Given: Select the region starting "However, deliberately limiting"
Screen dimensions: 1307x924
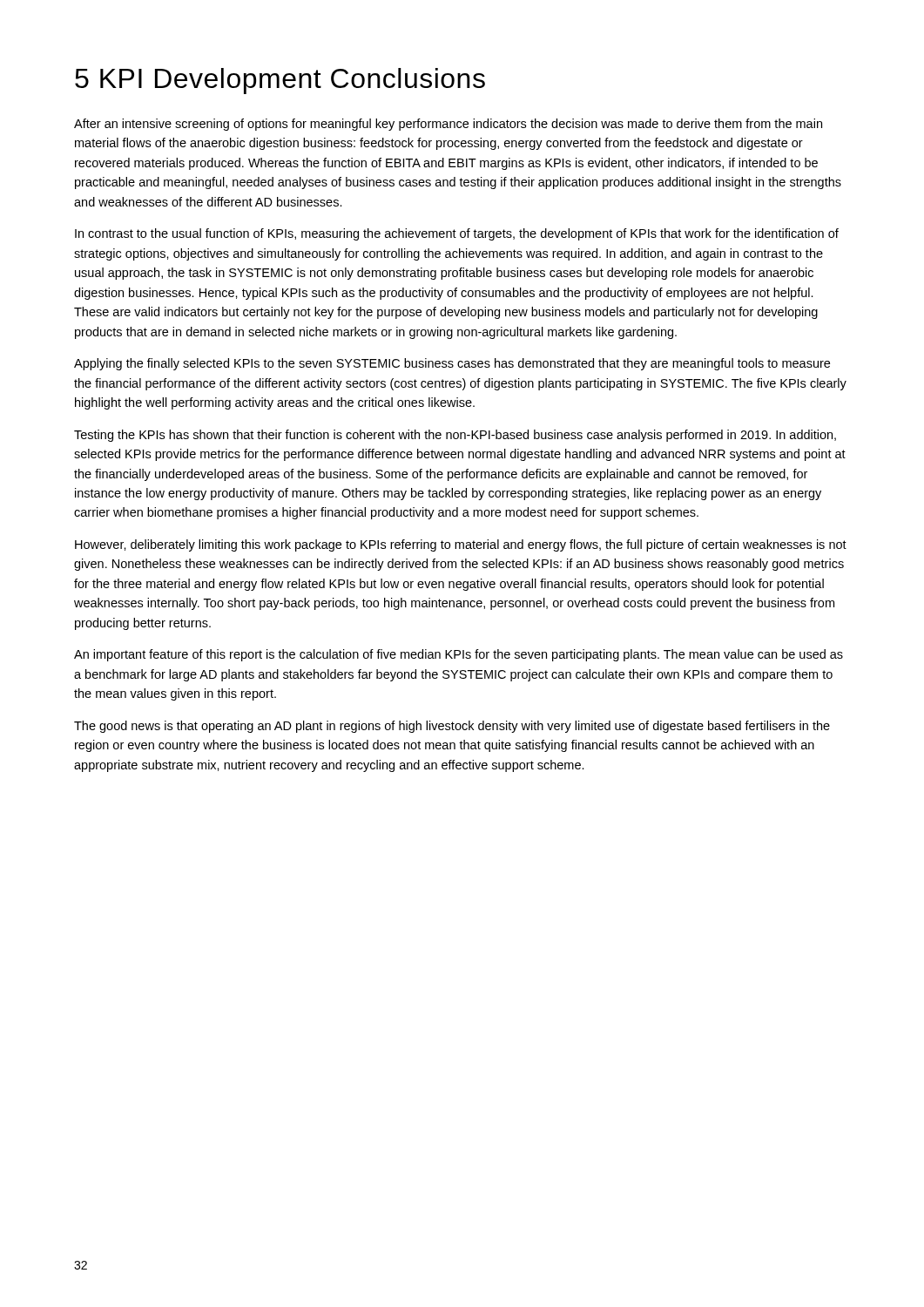Looking at the screenshot, I should tap(462, 584).
